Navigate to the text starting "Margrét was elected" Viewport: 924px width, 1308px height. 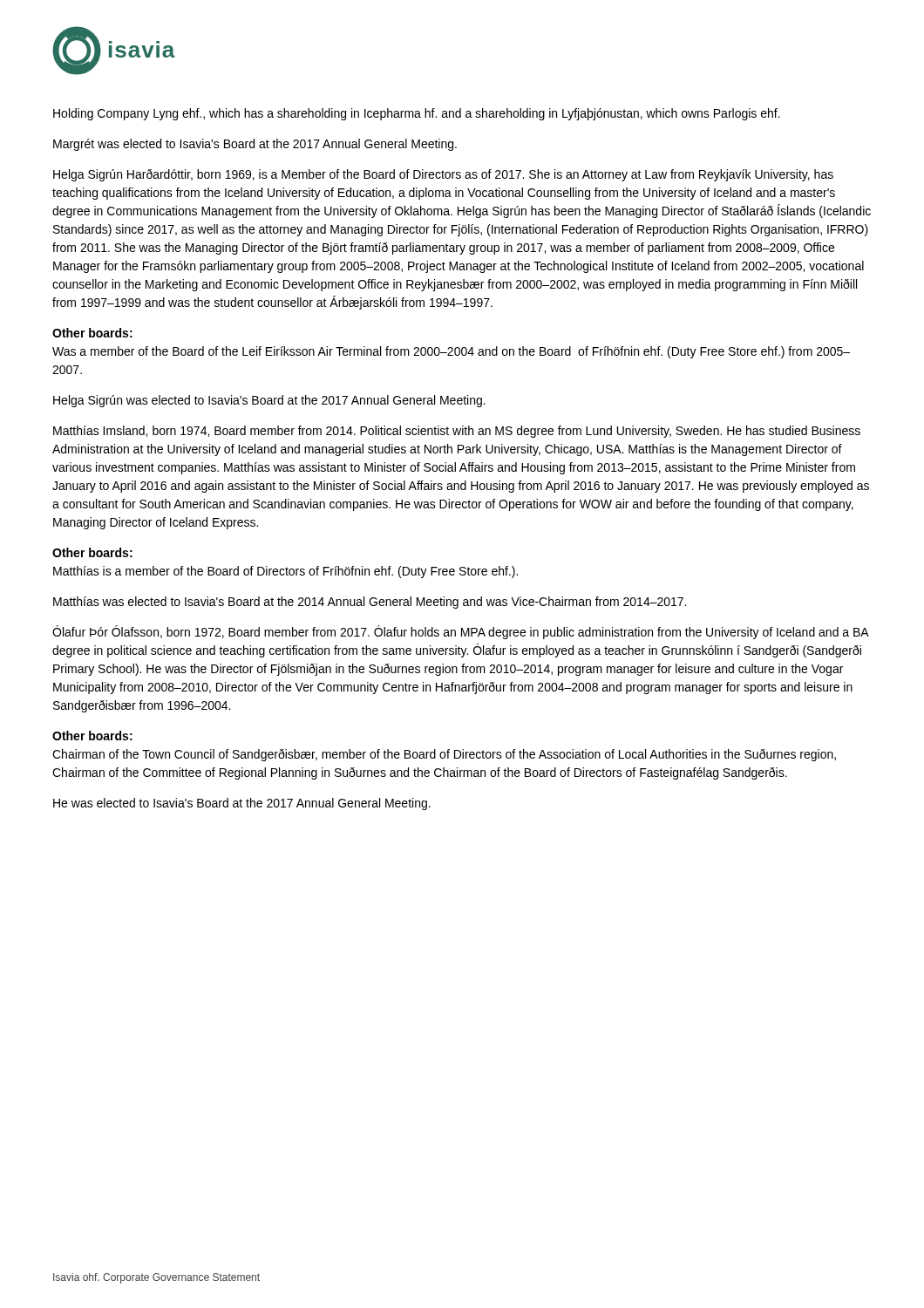pos(462,144)
